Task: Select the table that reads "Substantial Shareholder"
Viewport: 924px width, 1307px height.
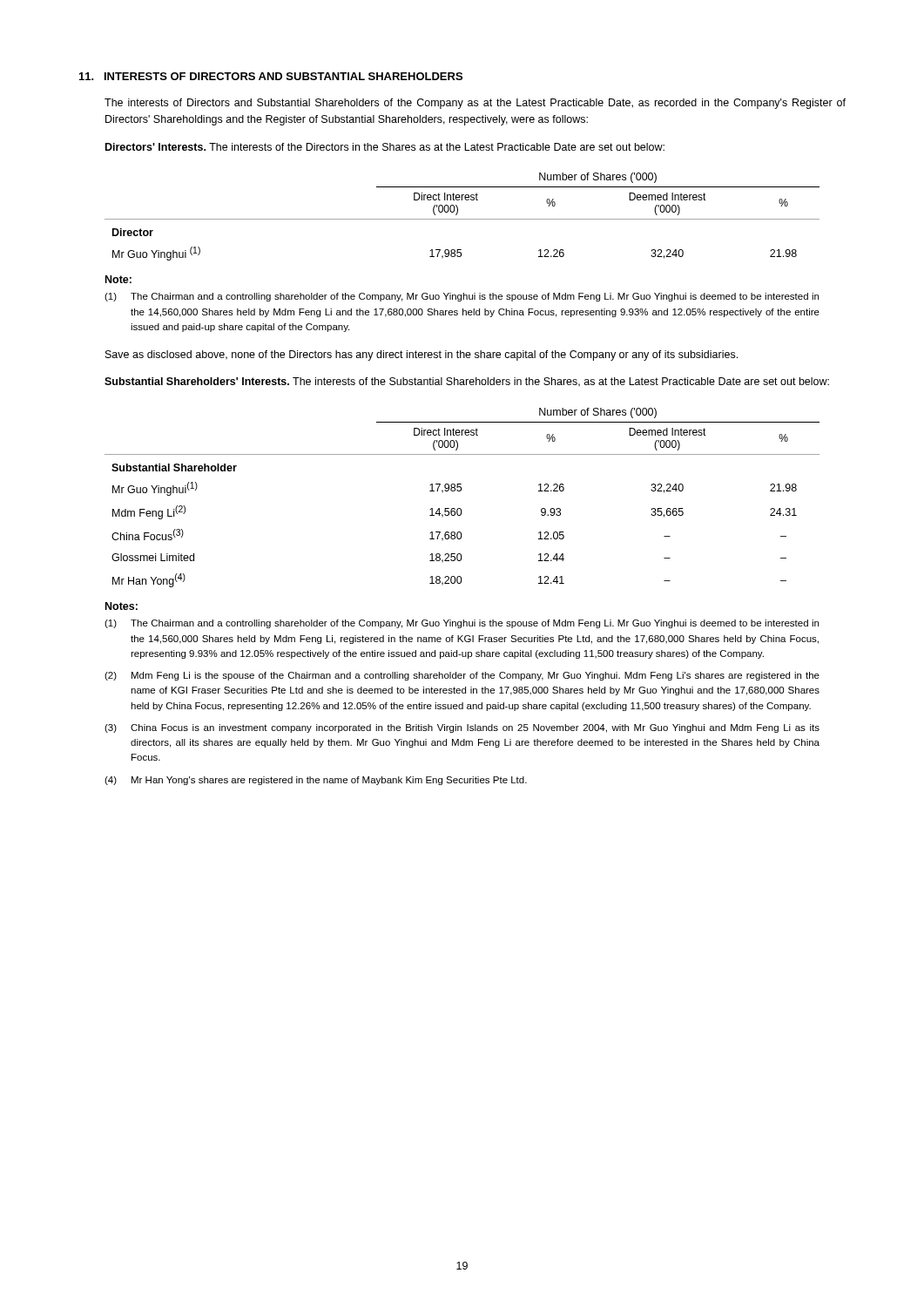Action: 462,497
